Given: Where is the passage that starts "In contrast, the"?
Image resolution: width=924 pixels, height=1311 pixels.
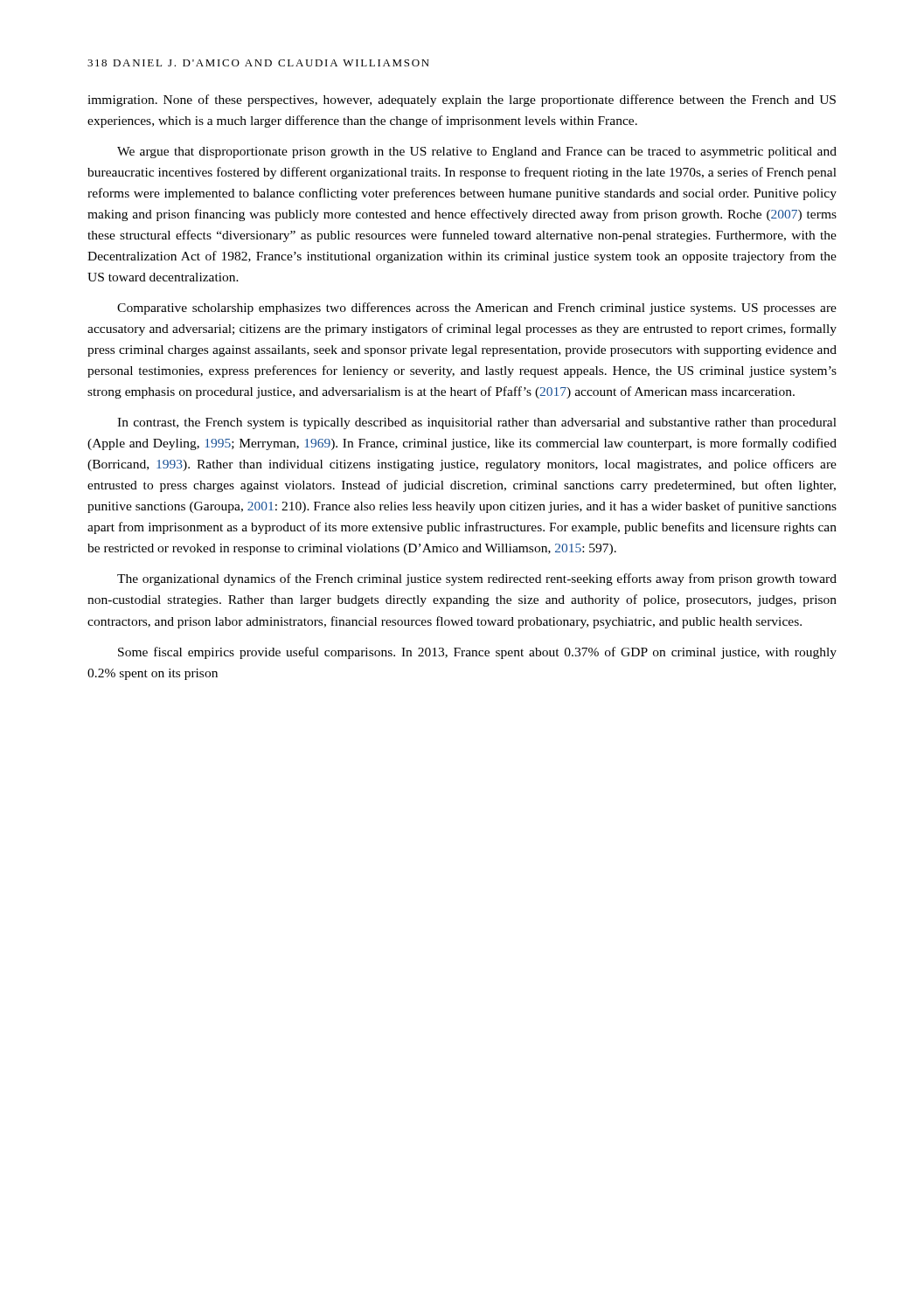Looking at the screenshot, I should pyautogui.click(x=462, y=485).
